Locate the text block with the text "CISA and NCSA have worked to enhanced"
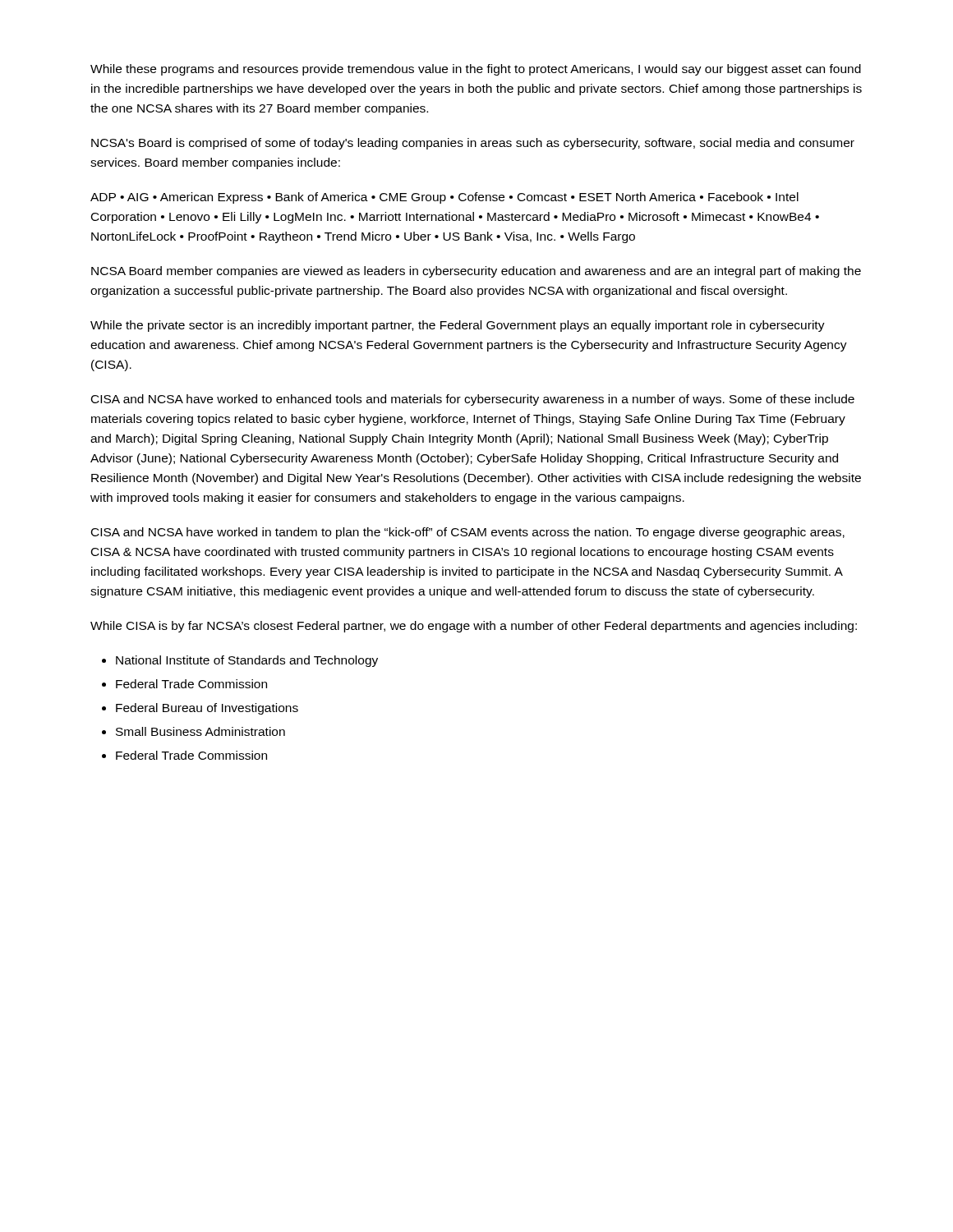Screen dimensions: 1232x953 click(476, 448)
